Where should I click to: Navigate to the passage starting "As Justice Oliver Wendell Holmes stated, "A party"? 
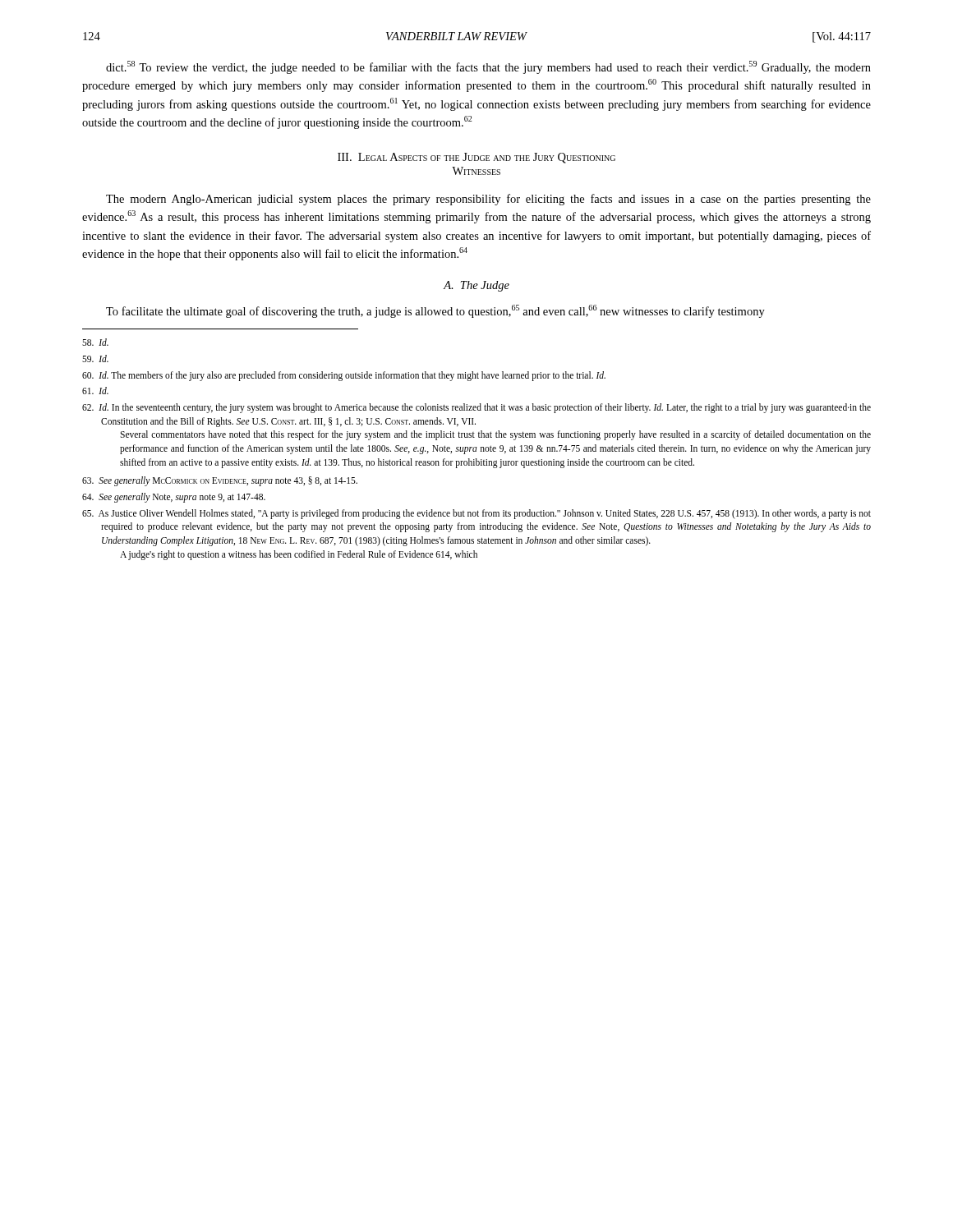[x=476, y=535]
